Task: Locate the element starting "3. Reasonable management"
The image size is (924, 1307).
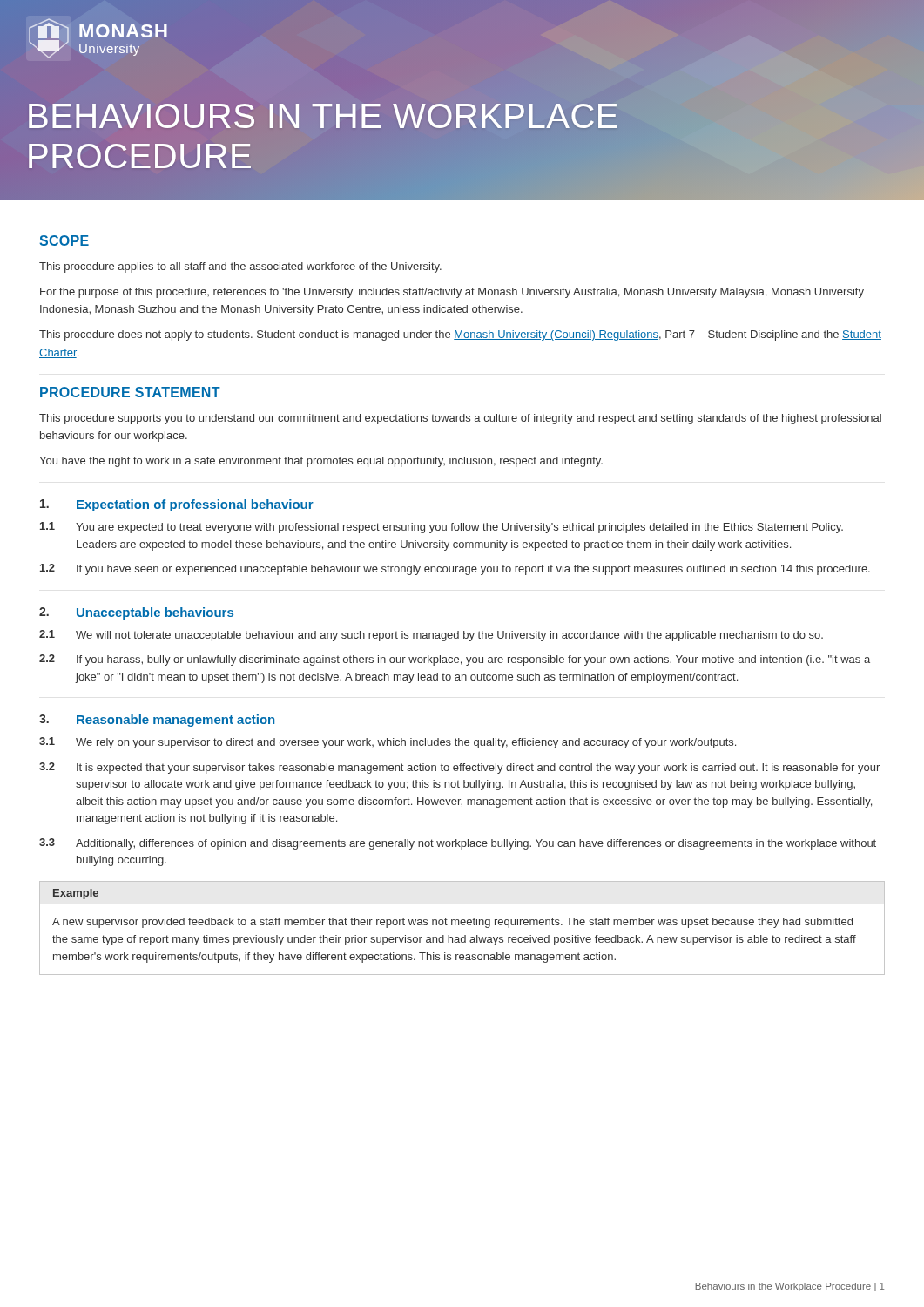Action: click(x=157, y=721)
